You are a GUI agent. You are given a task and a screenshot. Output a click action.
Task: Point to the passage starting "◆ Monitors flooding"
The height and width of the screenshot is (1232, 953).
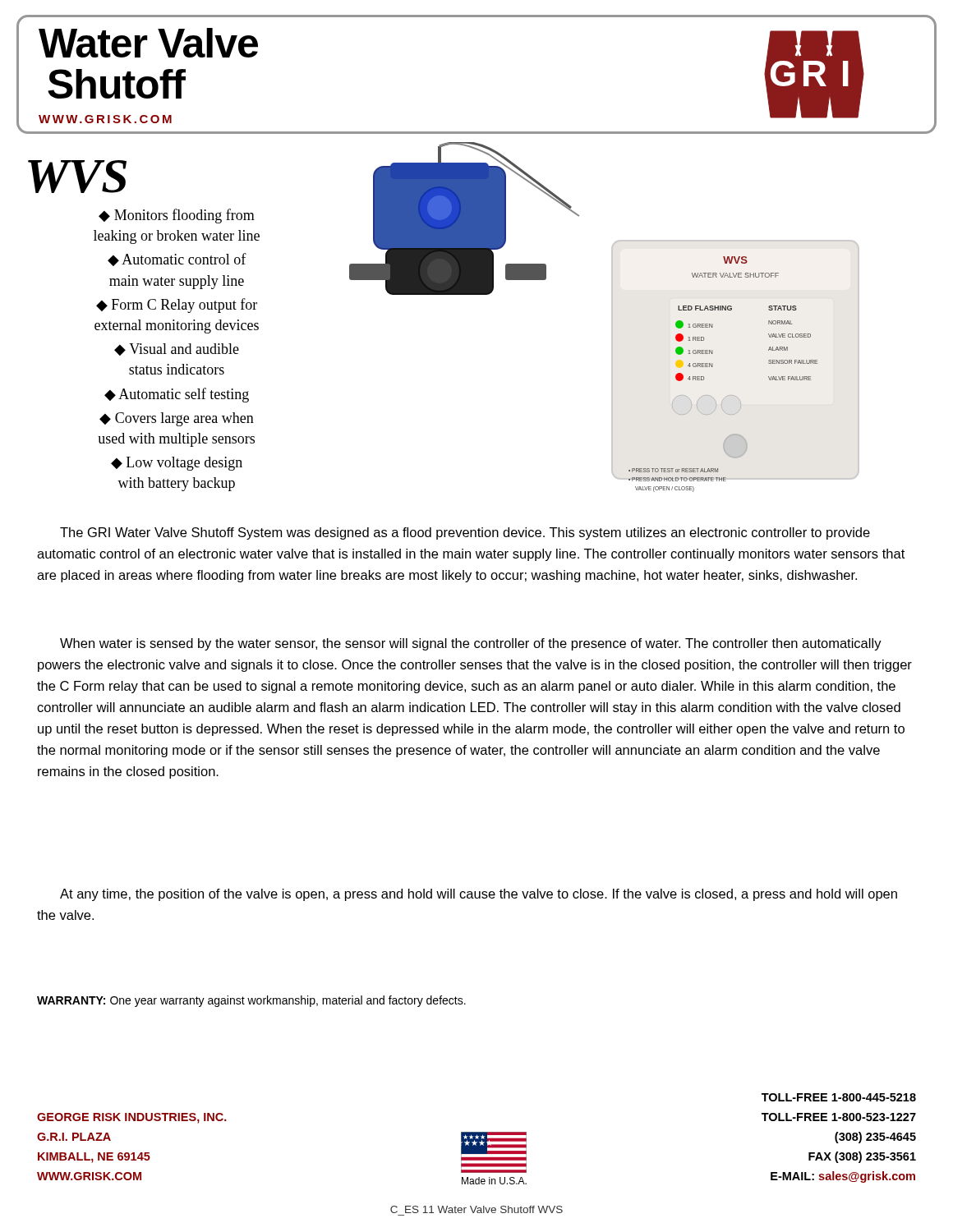177,226
